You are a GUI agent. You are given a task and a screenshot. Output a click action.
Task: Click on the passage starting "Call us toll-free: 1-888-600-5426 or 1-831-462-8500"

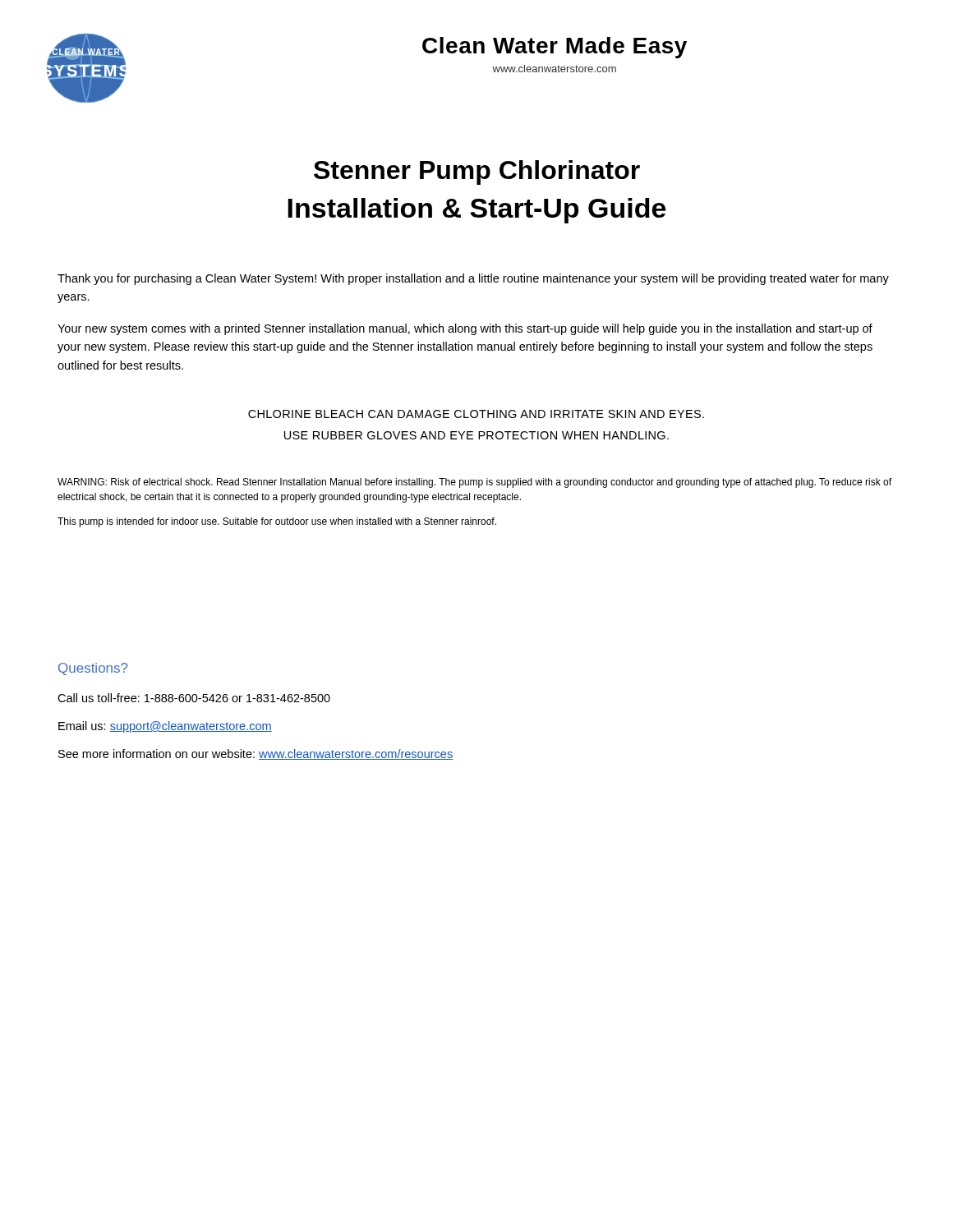(x=194, y=698)
